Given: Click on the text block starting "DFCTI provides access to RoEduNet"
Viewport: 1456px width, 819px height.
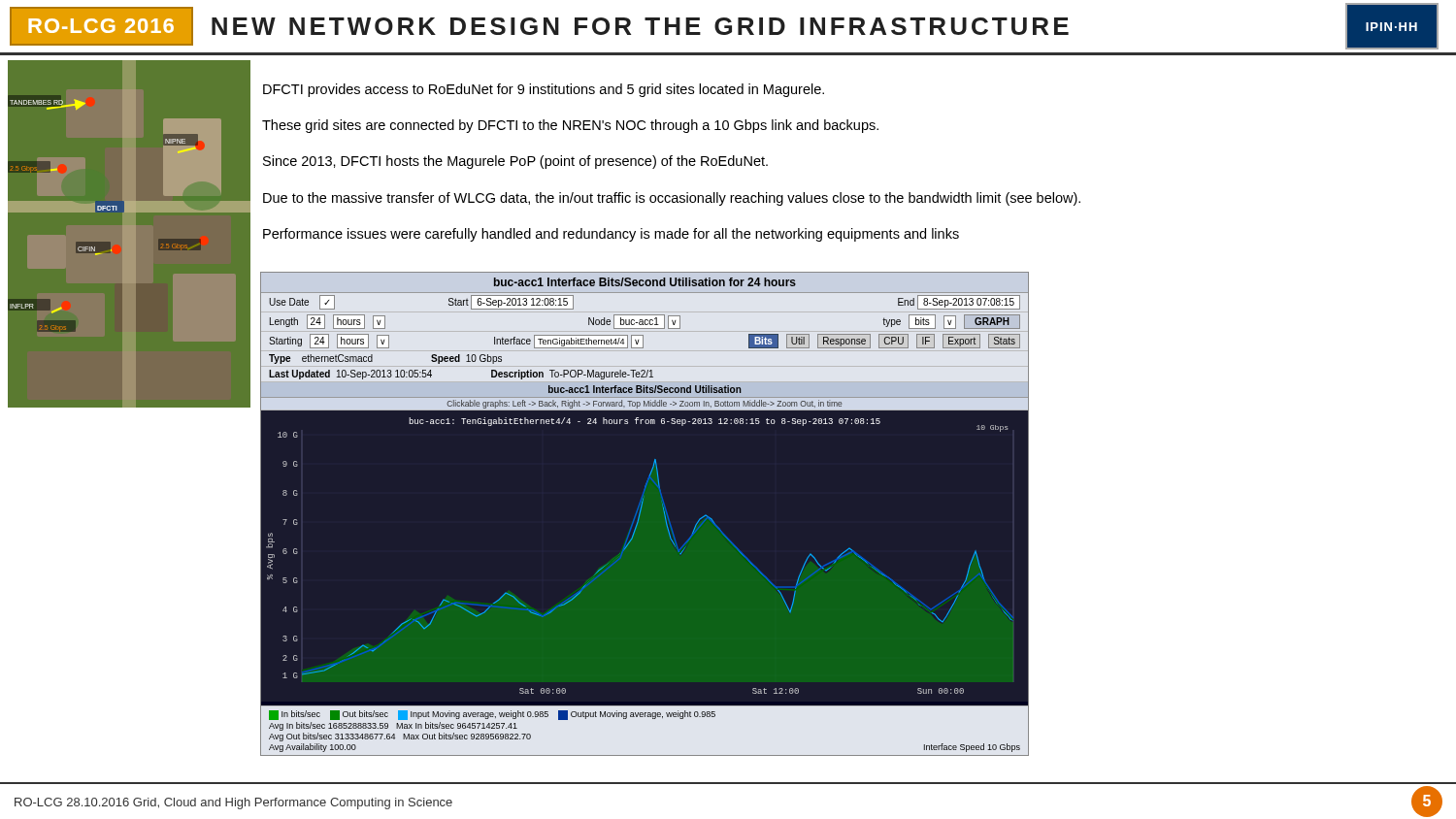Looking at the screenshot, I should (x=544, y=90).
